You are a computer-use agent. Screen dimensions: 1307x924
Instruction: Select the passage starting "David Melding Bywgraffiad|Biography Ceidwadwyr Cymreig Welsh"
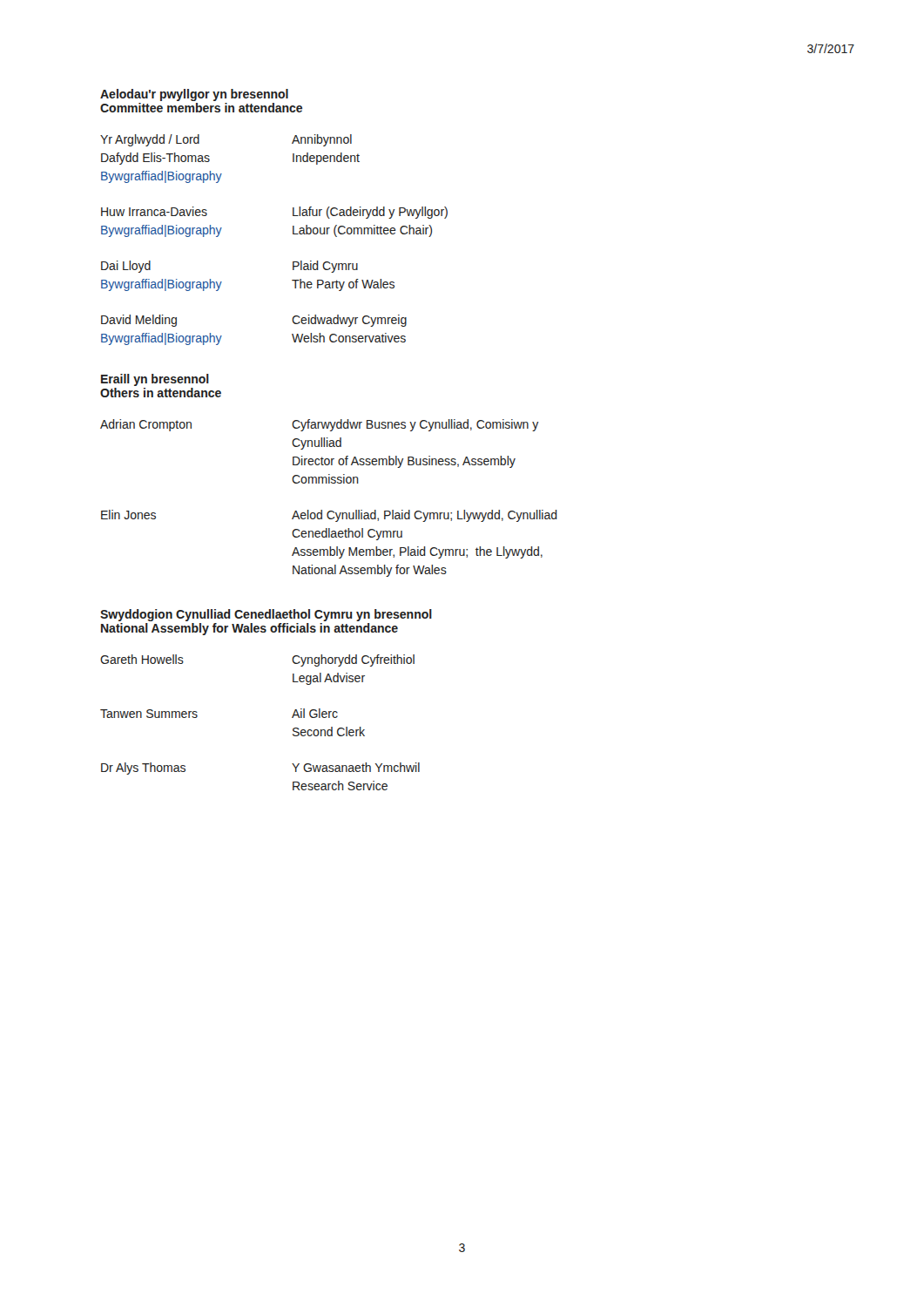tap(141, 320)
